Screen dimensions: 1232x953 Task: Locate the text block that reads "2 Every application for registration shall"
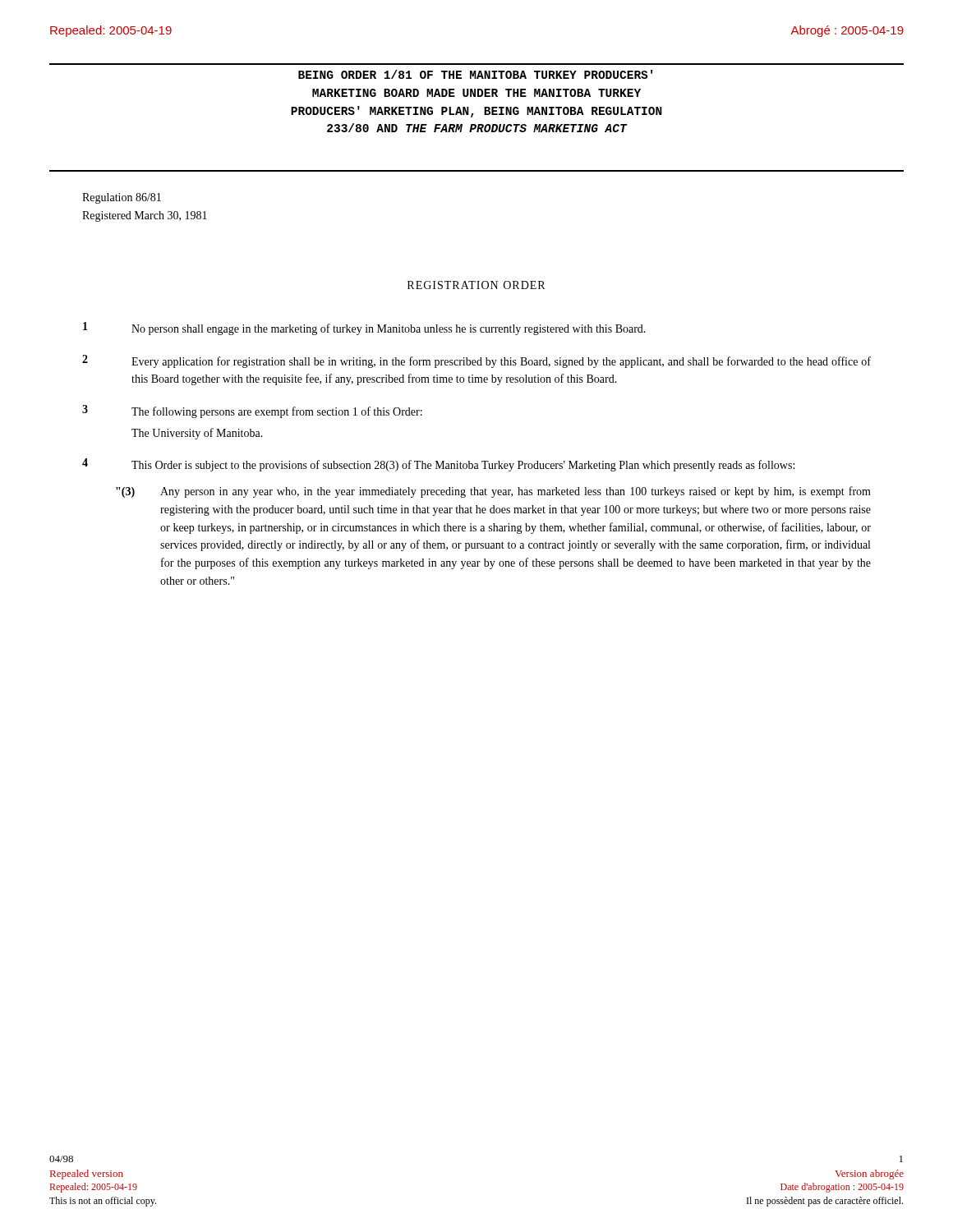(476, 371)
